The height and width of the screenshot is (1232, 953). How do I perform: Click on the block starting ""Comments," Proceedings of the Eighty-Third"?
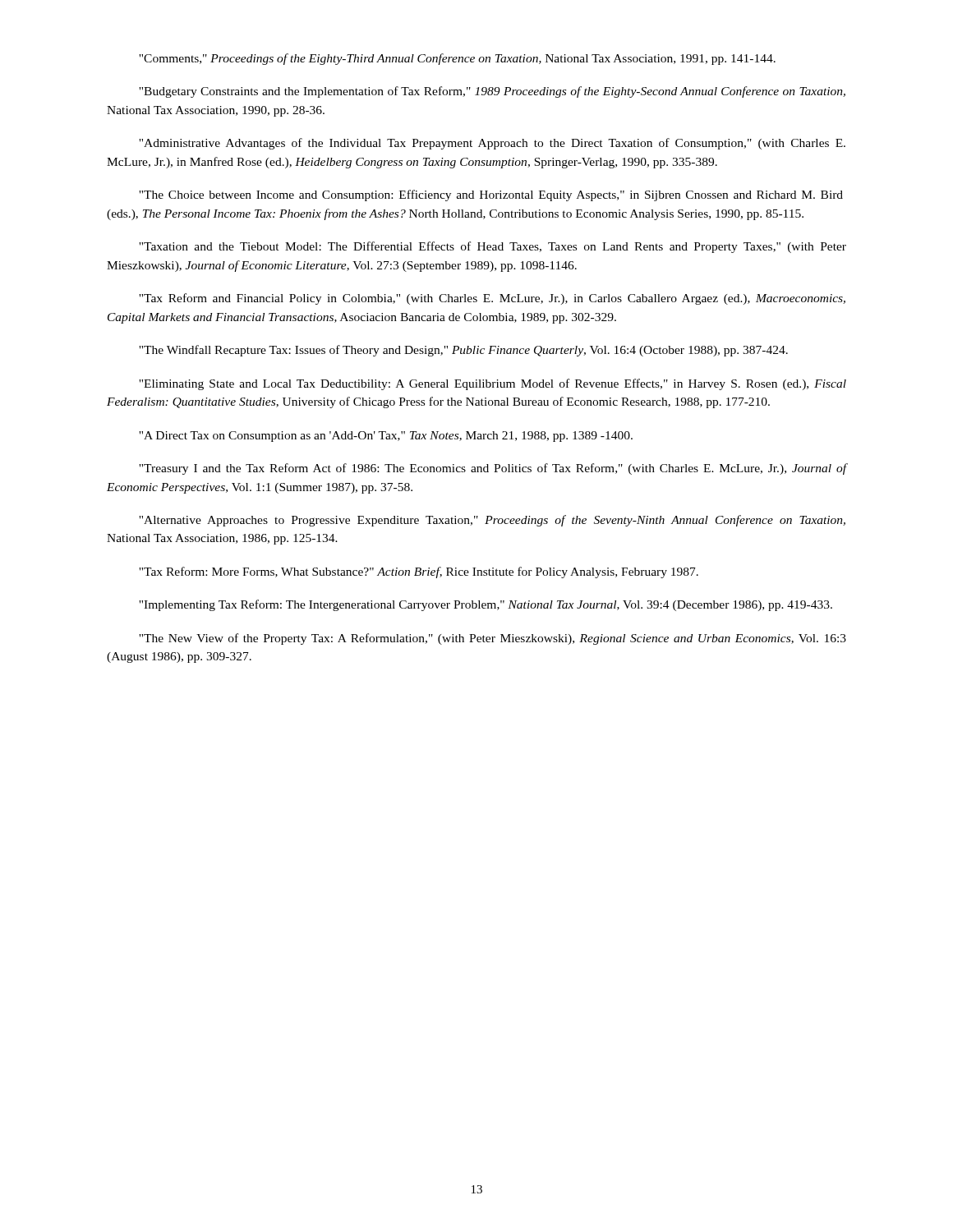pos(476,59)
